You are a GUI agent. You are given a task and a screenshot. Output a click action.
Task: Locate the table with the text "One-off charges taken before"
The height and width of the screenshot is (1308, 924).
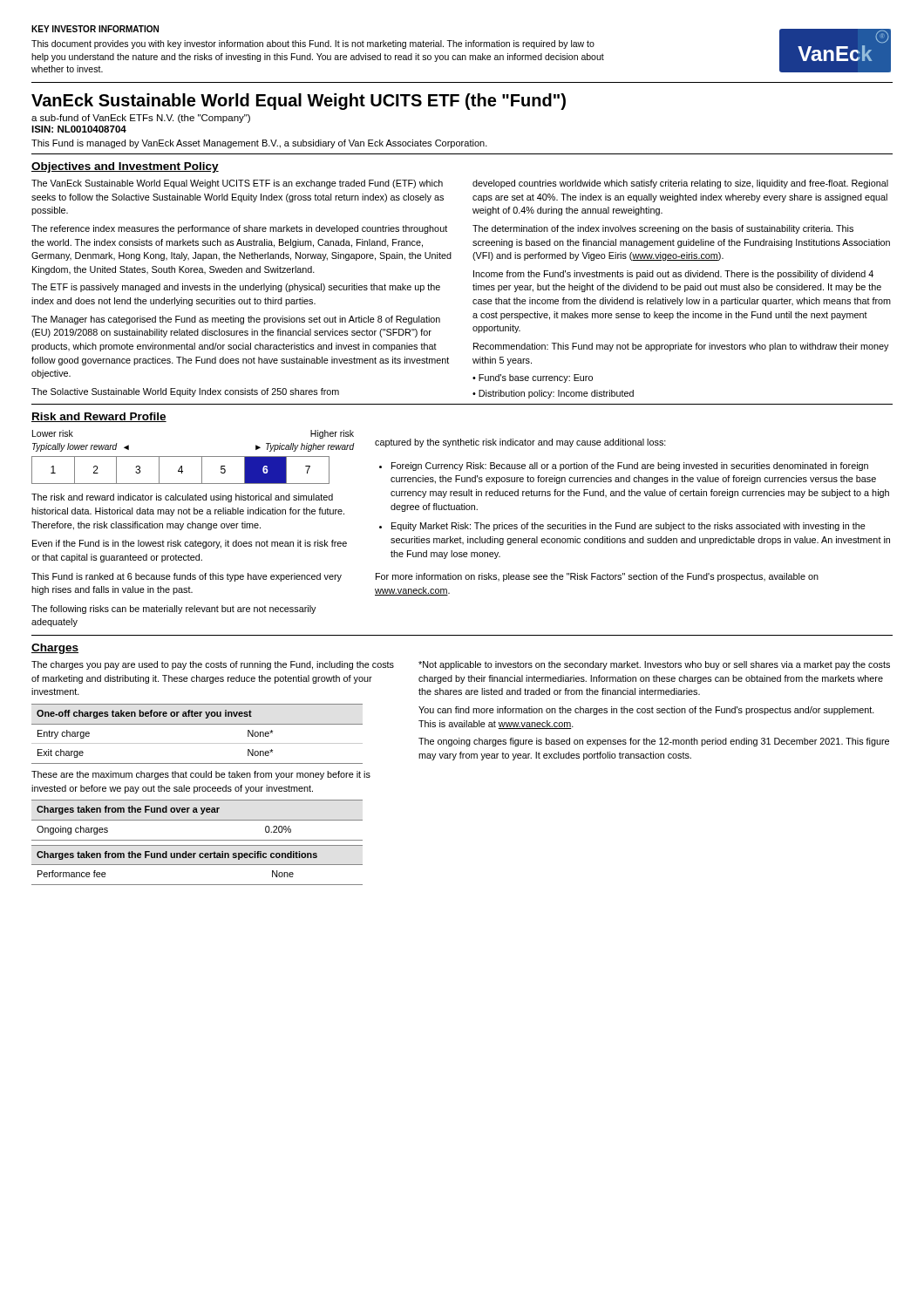tap(214, 734)
